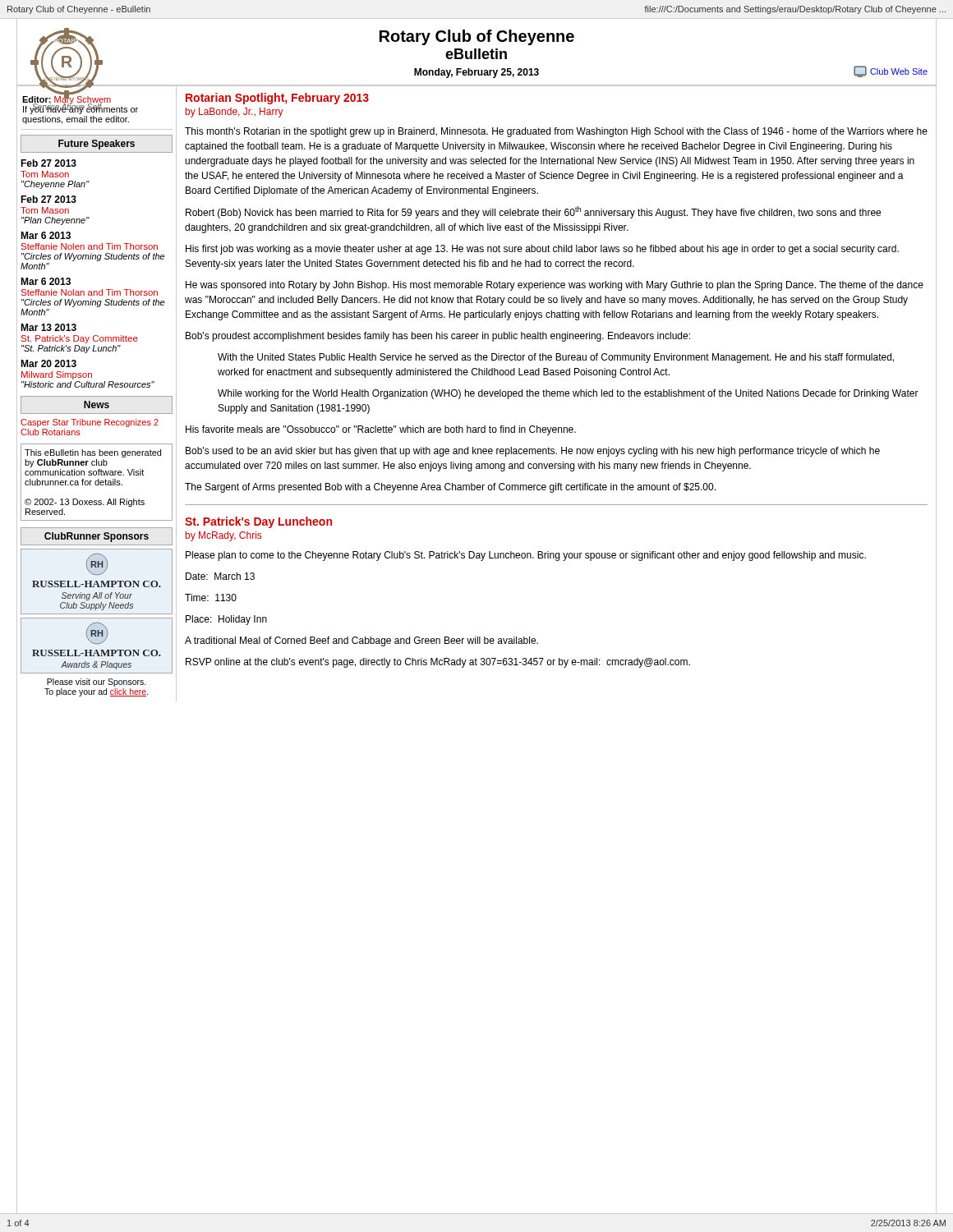Select the passage starting "This eBulletin has"
Viewport: 953px width, 1232px height.
pos(93,482)
